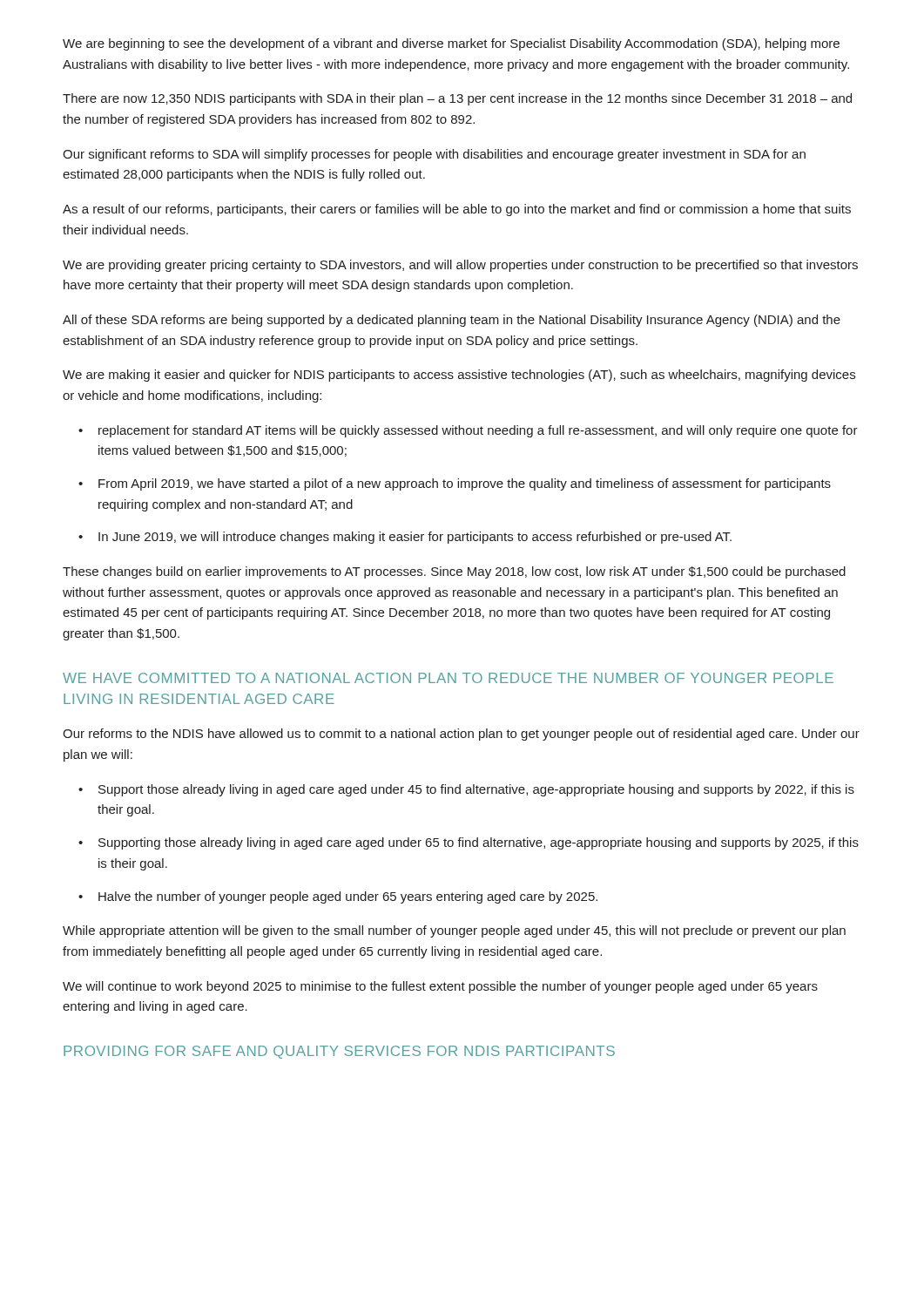This screenshot has height=1307, width=924.
Task: Find the block on this page that starts "There are now 12,350 NDIS"
Action: point(458,109)
